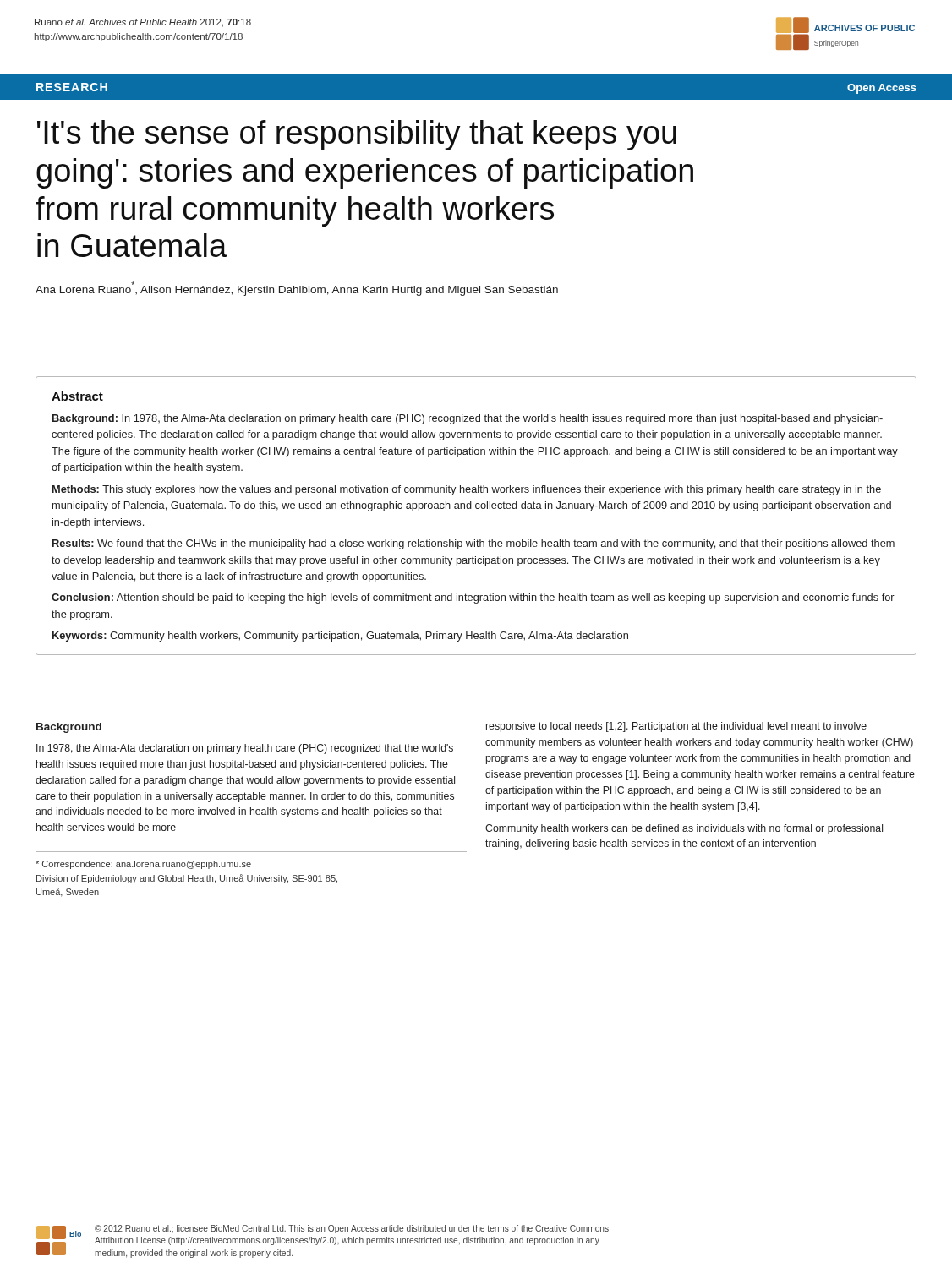The image size is (952, 1268).
Task: Point to the text block starting "Keywords: Community health workers,"
Action: click(x=340, y=636)
